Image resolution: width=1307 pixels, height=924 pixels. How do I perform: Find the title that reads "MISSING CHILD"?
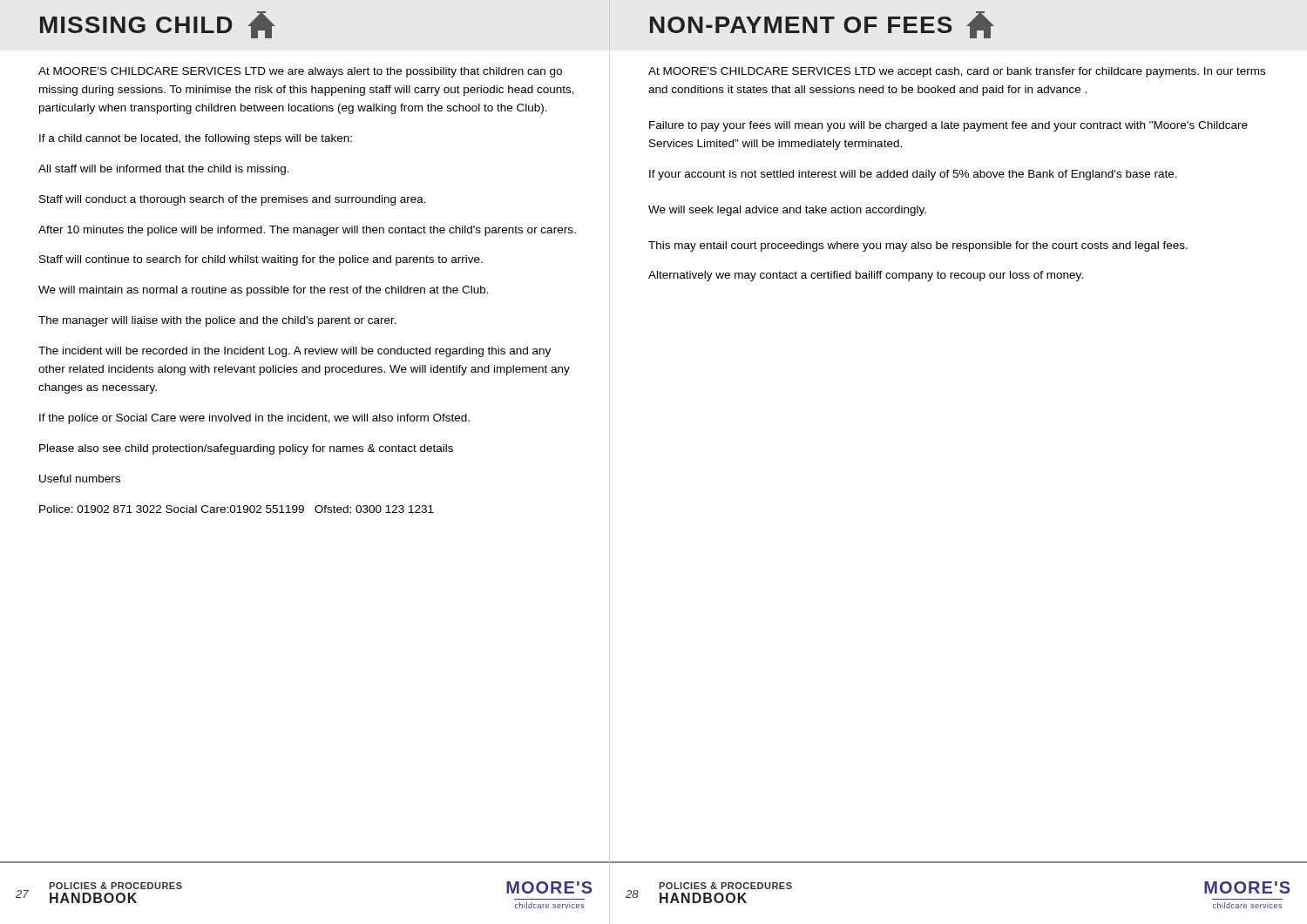[158, 25]
